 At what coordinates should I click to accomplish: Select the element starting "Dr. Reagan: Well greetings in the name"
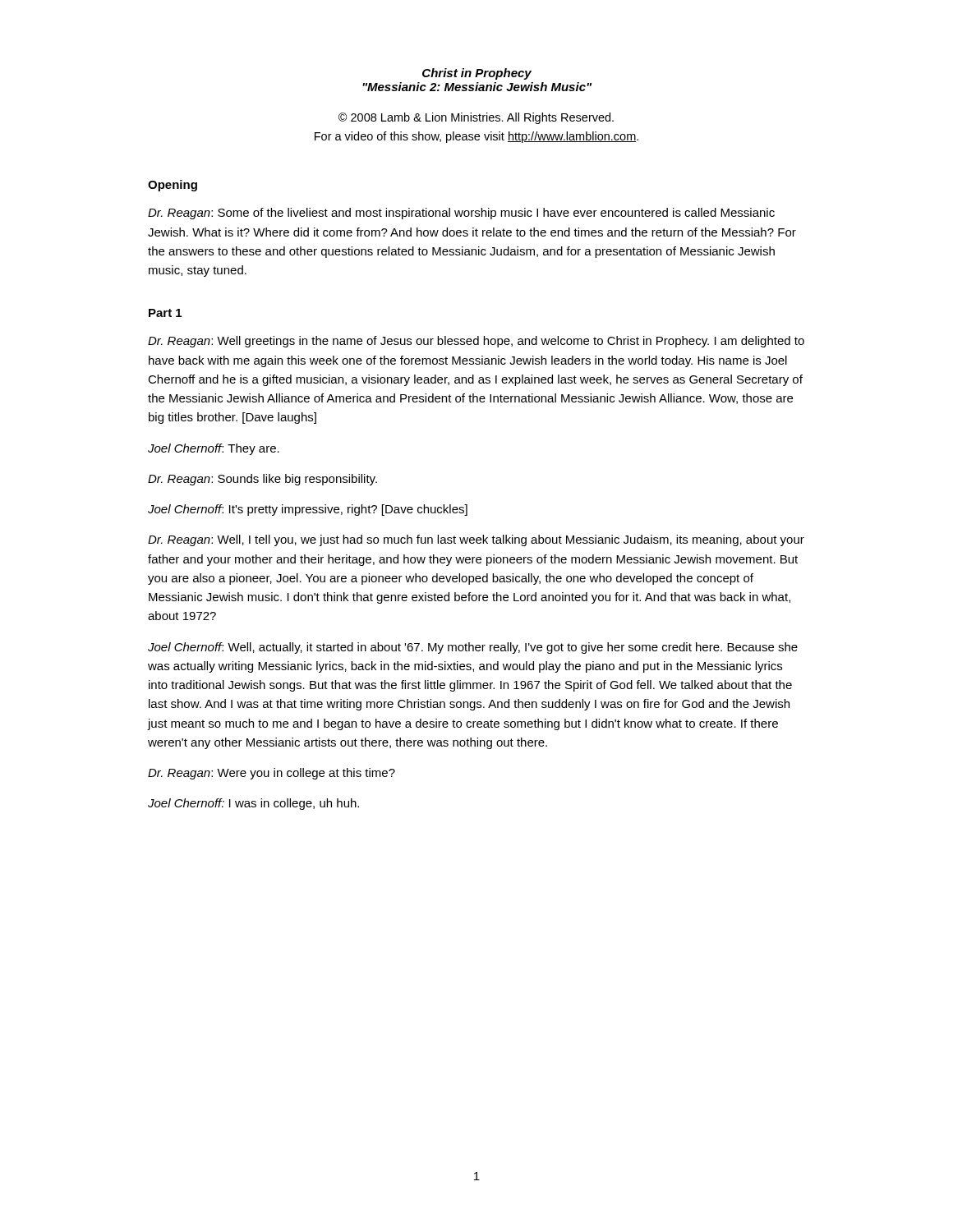476,379
